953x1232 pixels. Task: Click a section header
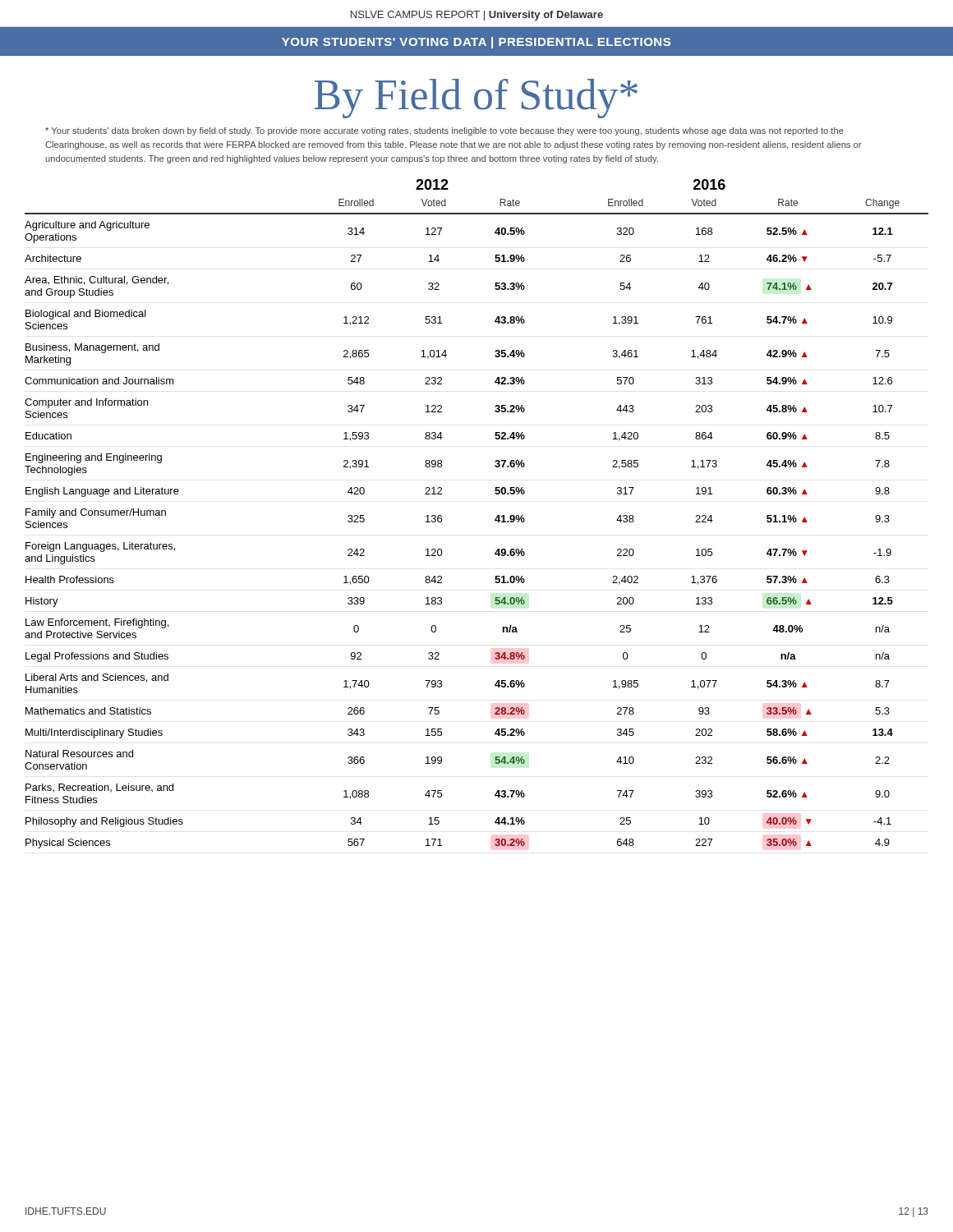[476, 41]
